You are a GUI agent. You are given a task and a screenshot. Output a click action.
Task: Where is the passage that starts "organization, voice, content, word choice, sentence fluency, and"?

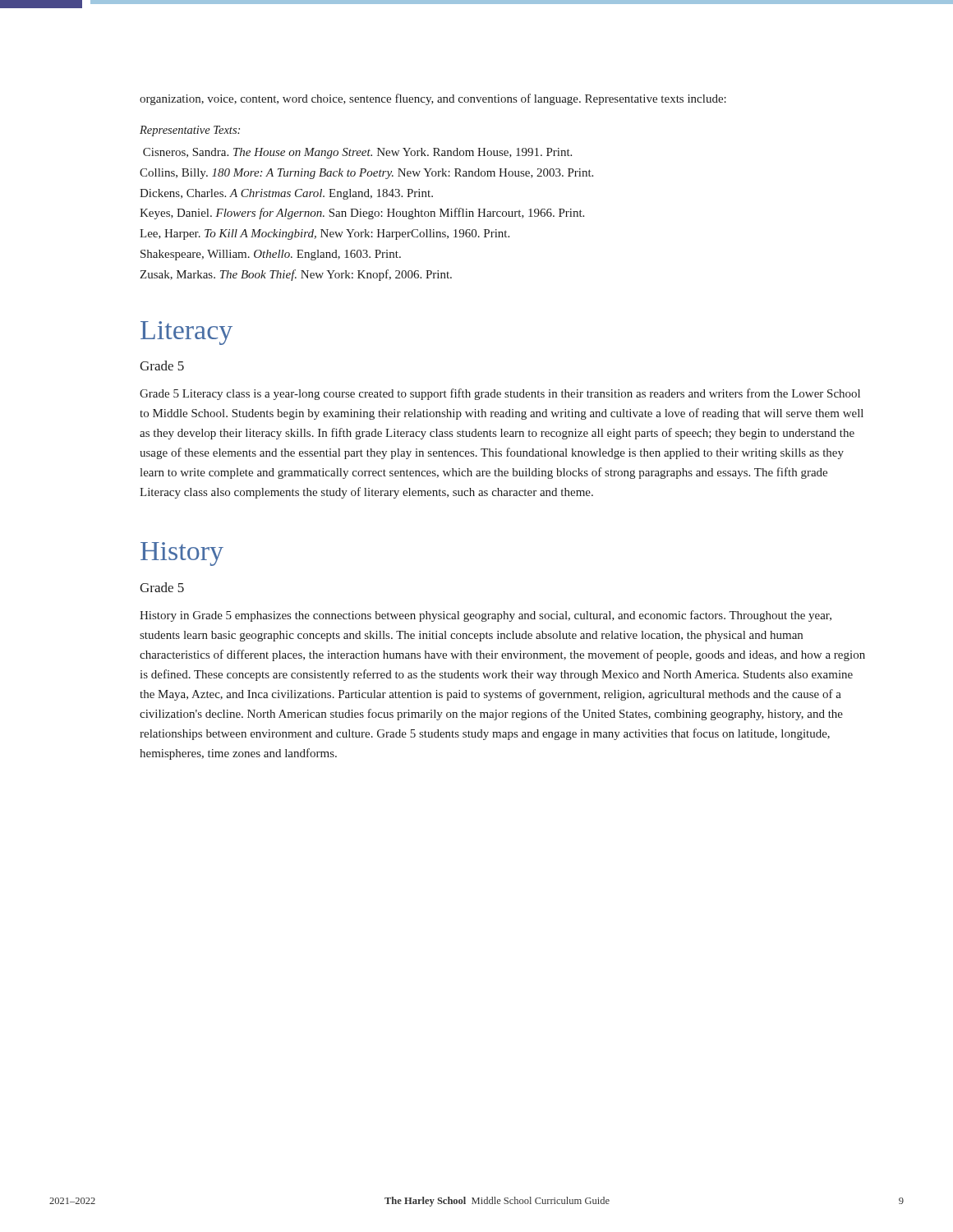coord(433,99)
